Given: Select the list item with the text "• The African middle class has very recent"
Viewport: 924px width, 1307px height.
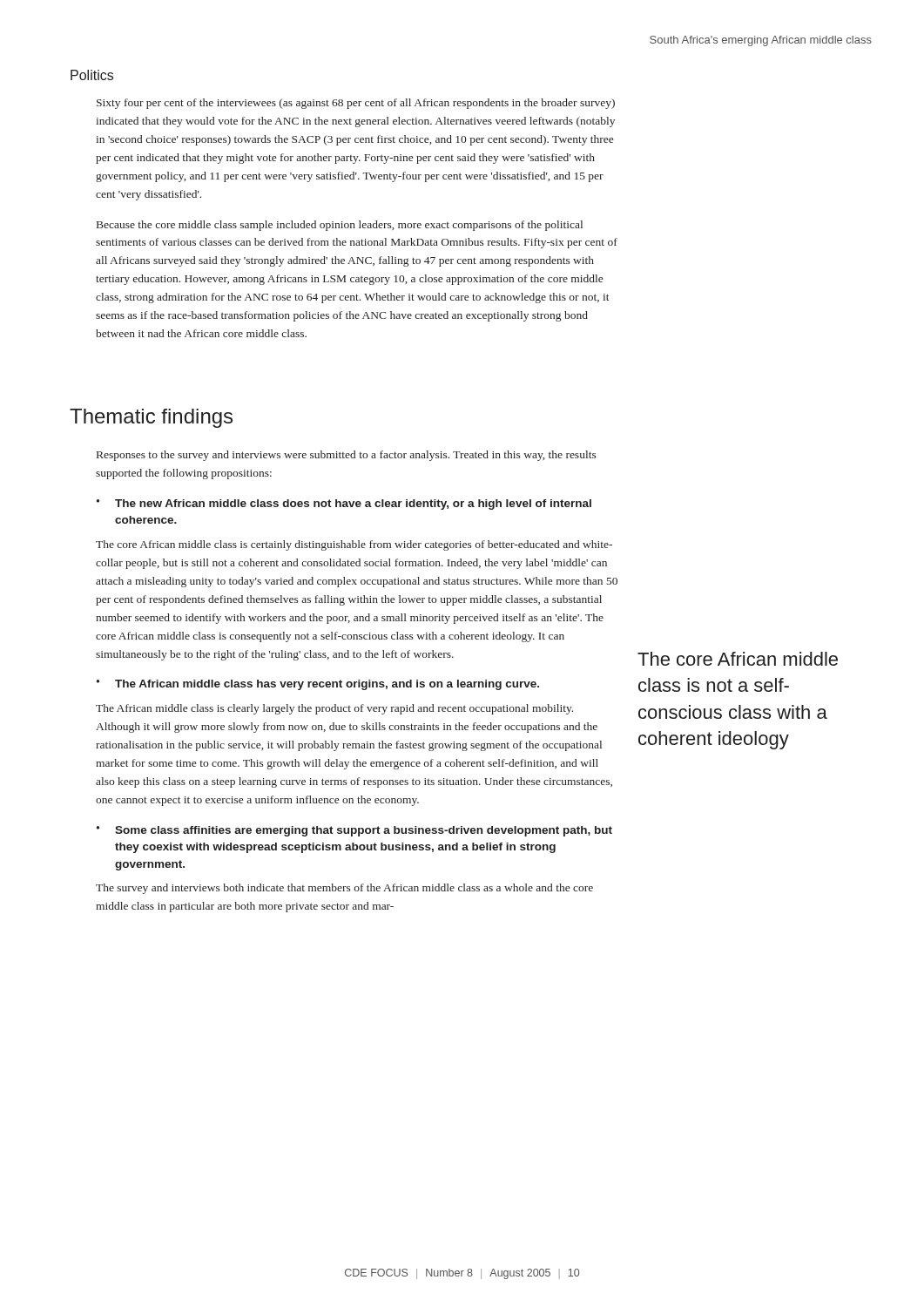Looking at the screenshot, I should click(x=357, y=684).
